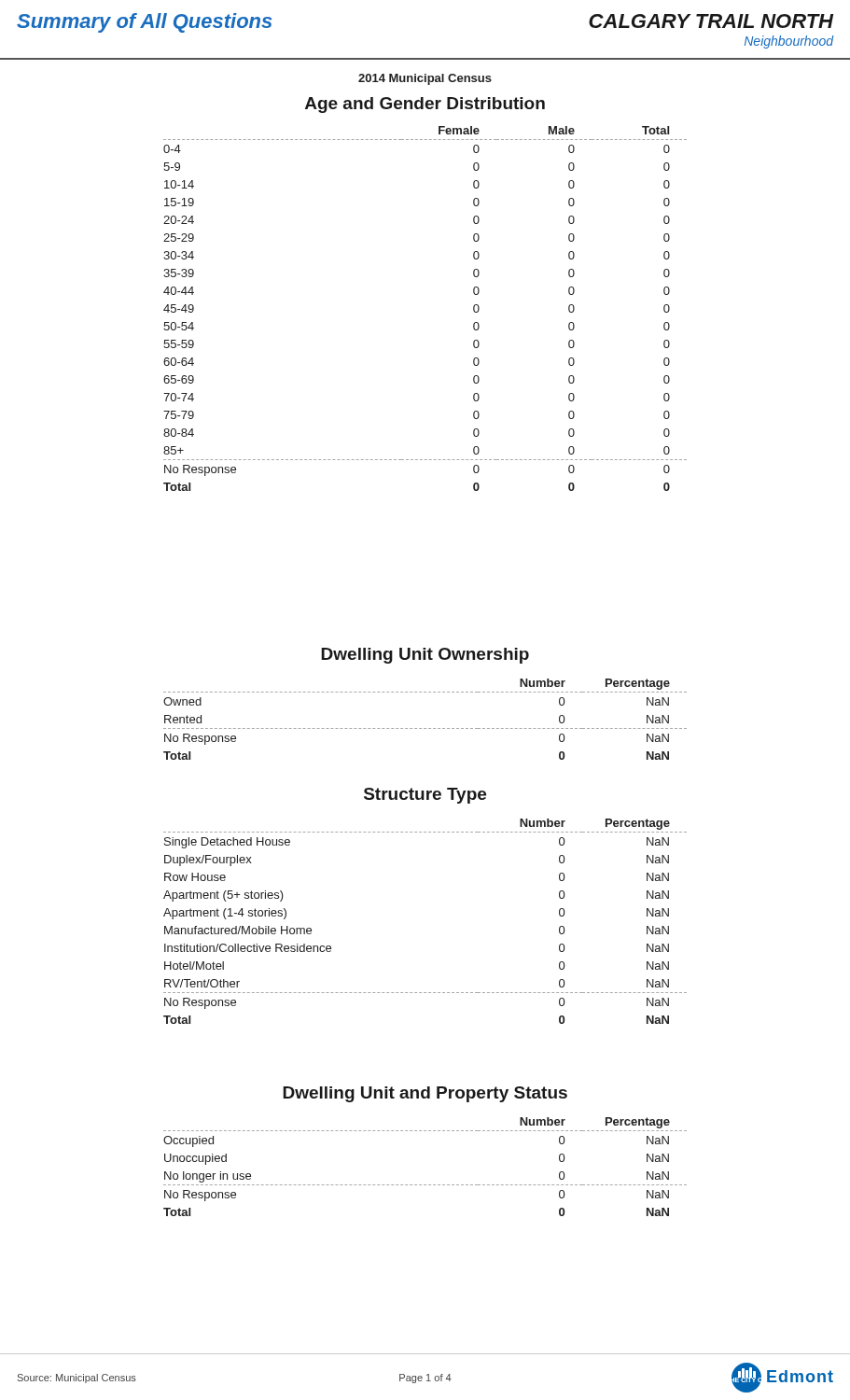This screenshot has height=1400, width=850.
Task: Click on the section header containing "Dwelling Unit Ownership"
Action: tap(425, 654)
